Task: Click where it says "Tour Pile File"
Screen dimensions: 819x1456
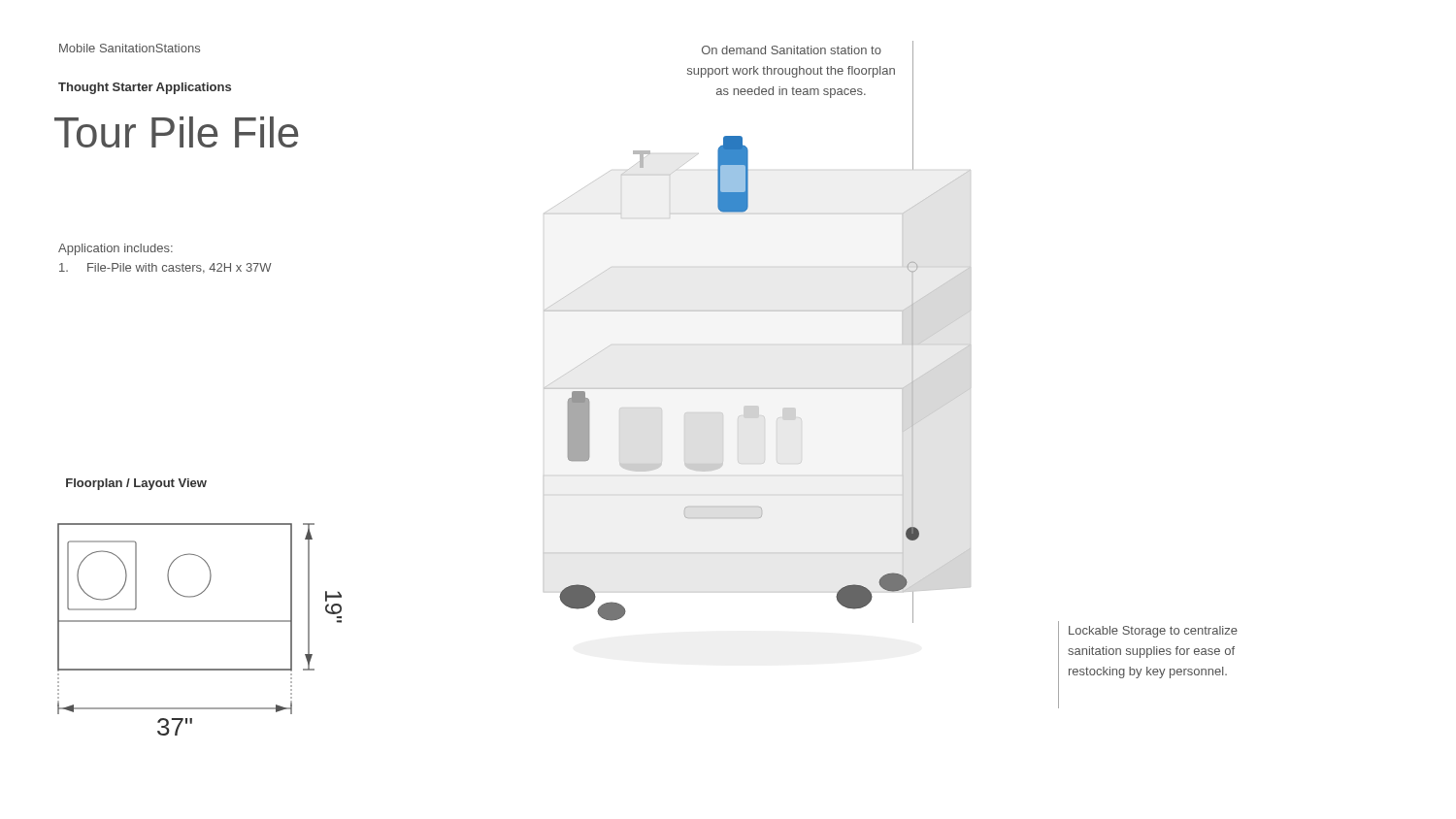Action: [177, 132]
